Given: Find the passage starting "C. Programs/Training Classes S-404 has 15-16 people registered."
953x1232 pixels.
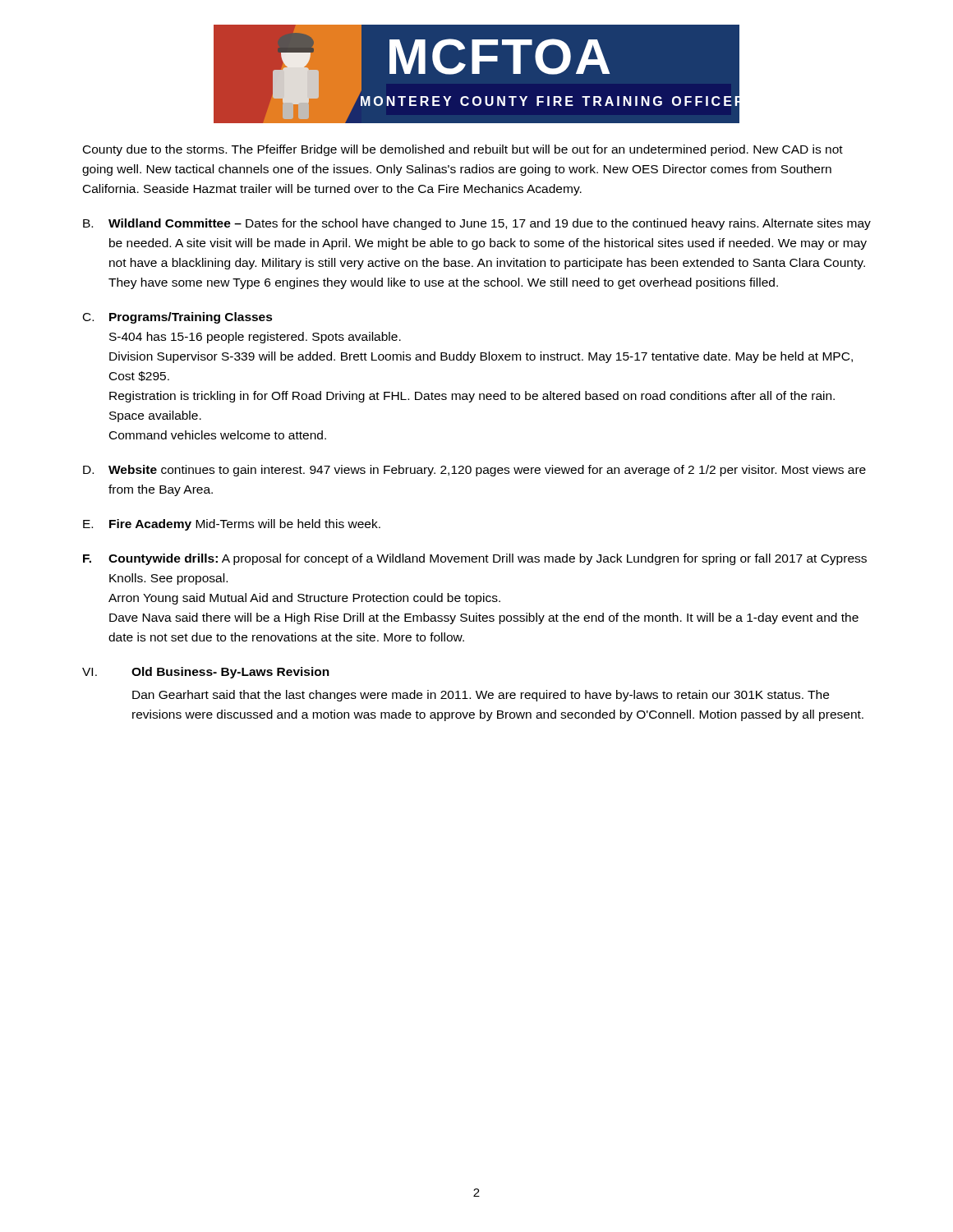Looking at the screenshot, I should [178, 318].
